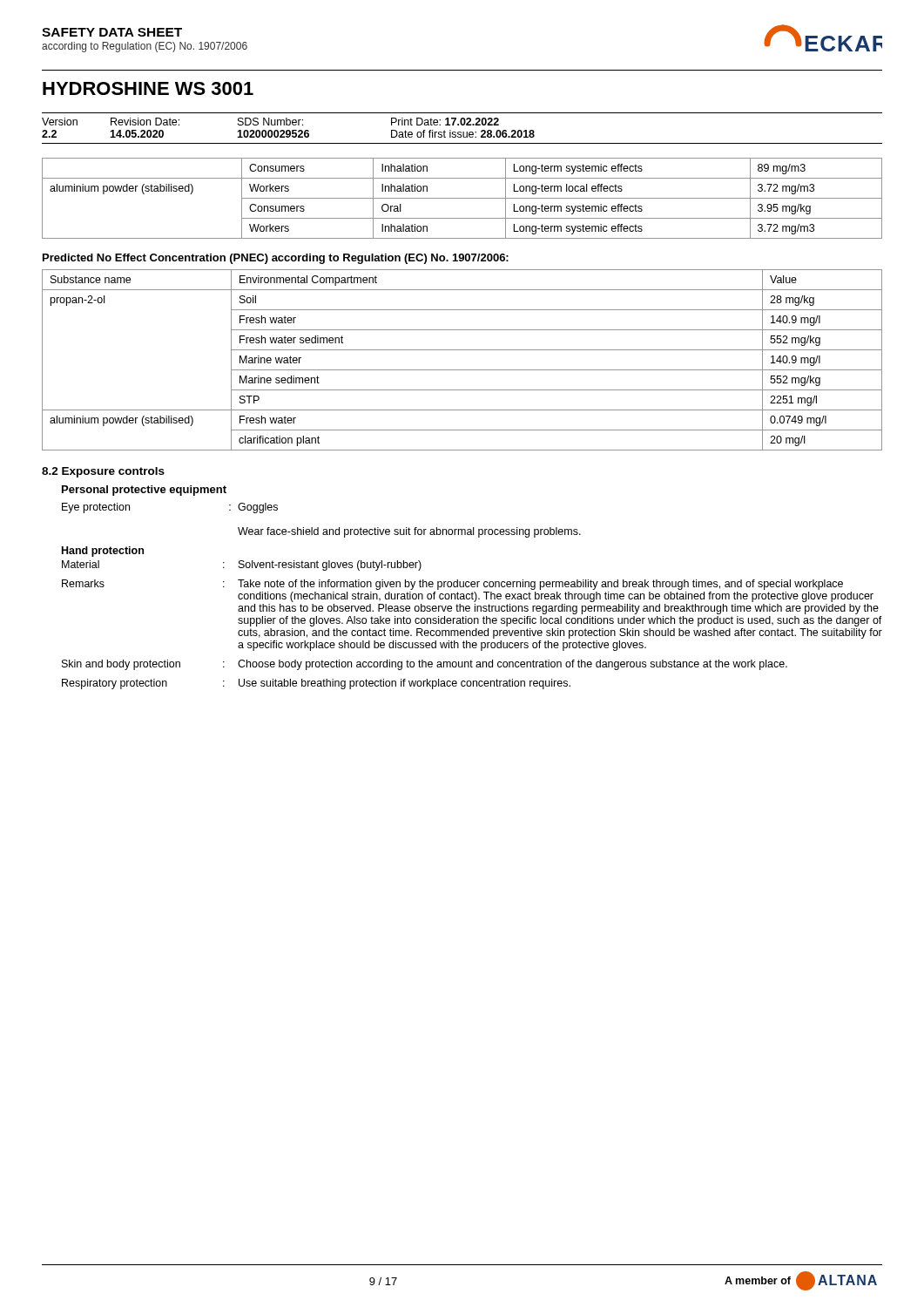The width and height of the screenshot is (924, 1307).
Task: Click on the element starting "Personal protective equipment"
Action: pyautogui.click(x=144, y=489)
